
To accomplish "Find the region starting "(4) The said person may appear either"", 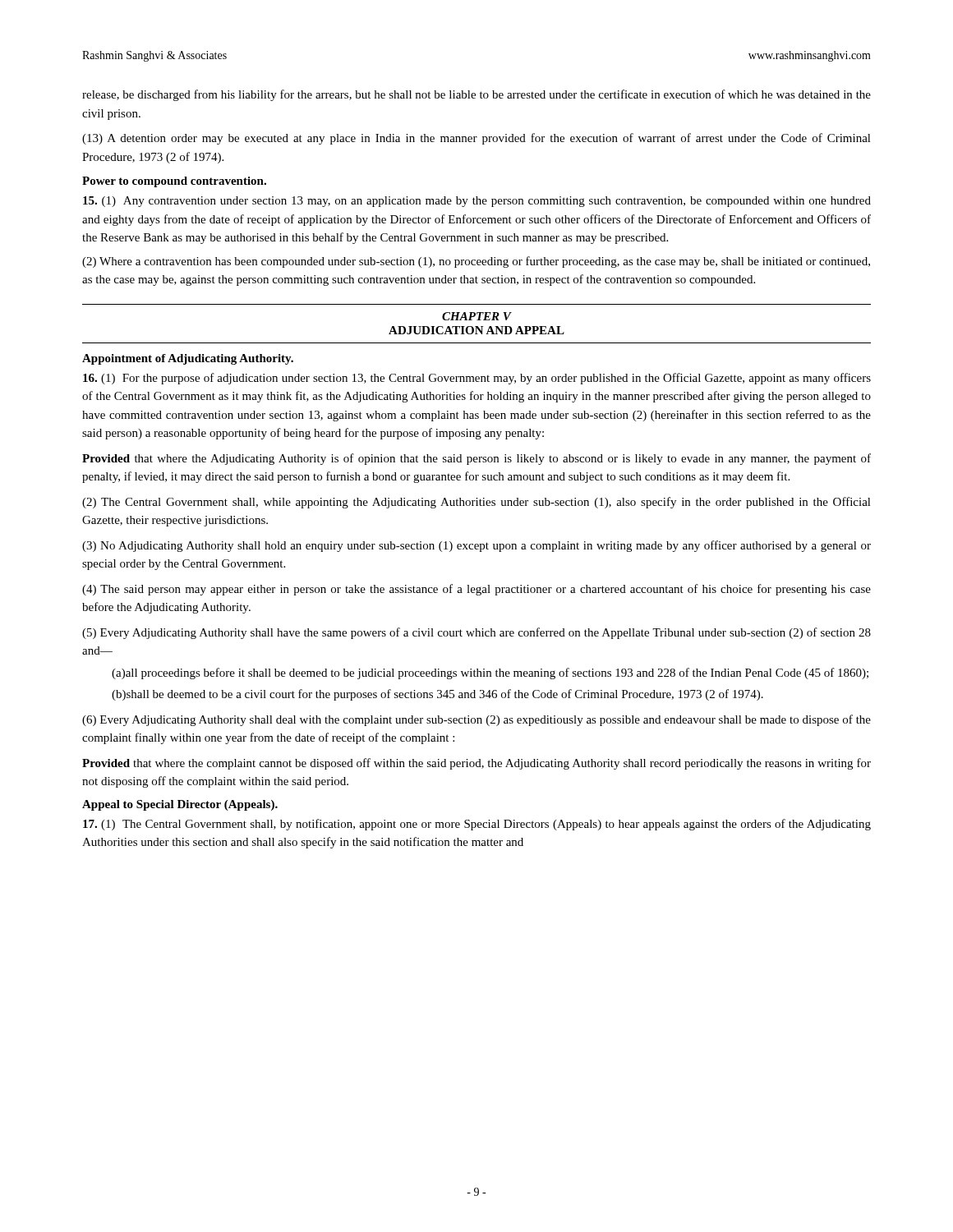I will [476, 598].
